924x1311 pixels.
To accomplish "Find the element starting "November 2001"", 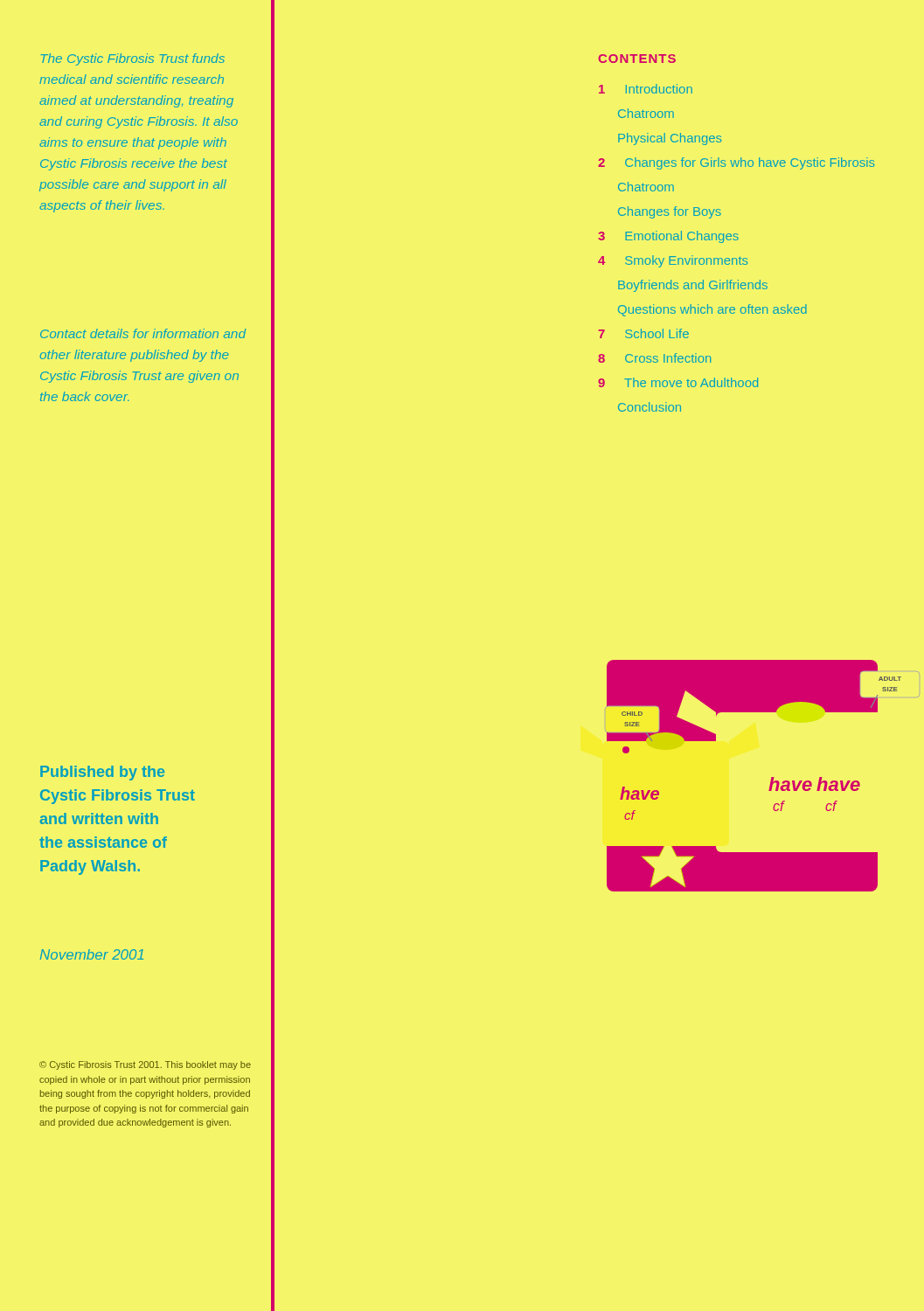I will pyautogui.click(x=92, y=955).
